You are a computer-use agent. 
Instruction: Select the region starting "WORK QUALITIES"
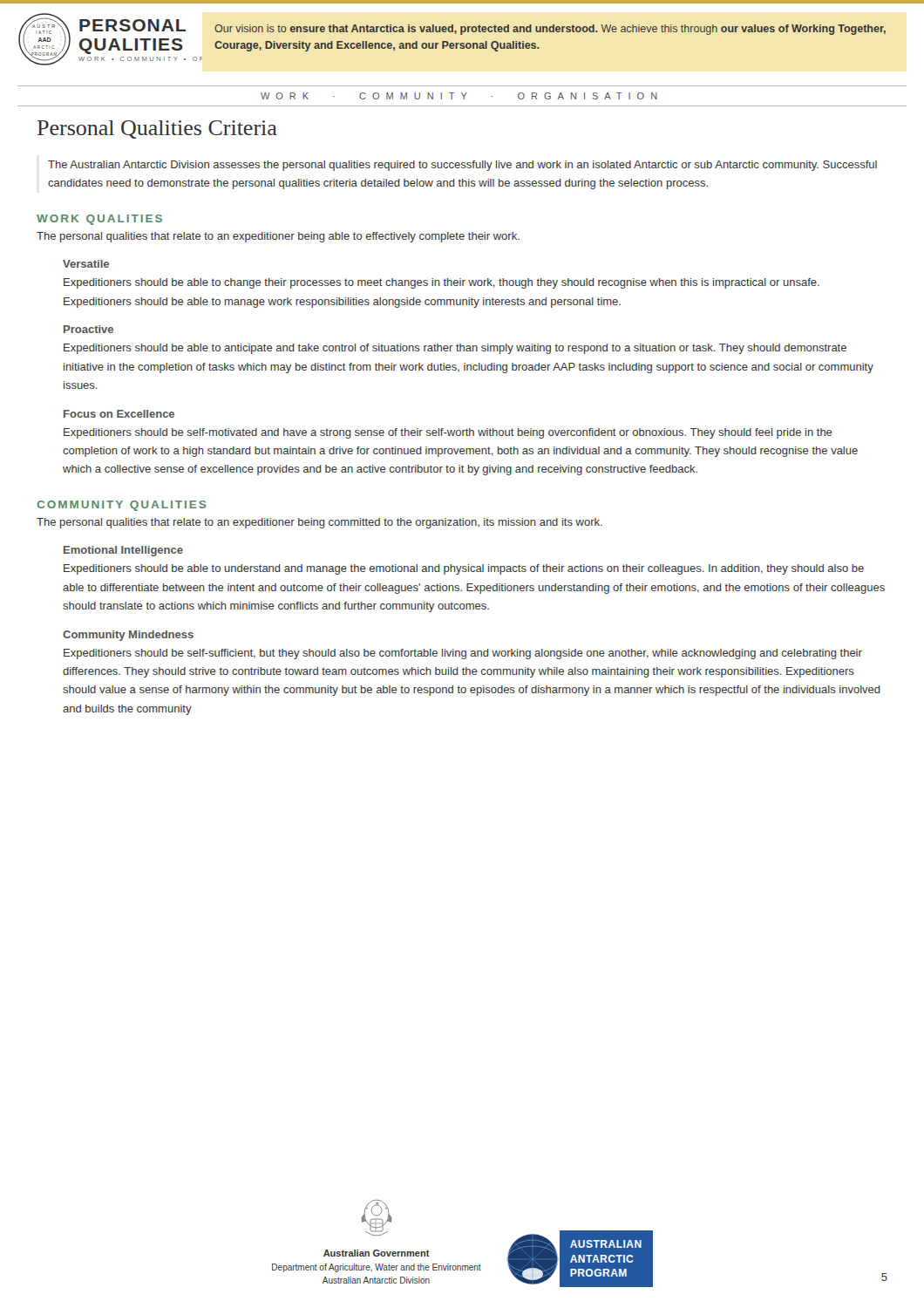[x=100, y=218]
